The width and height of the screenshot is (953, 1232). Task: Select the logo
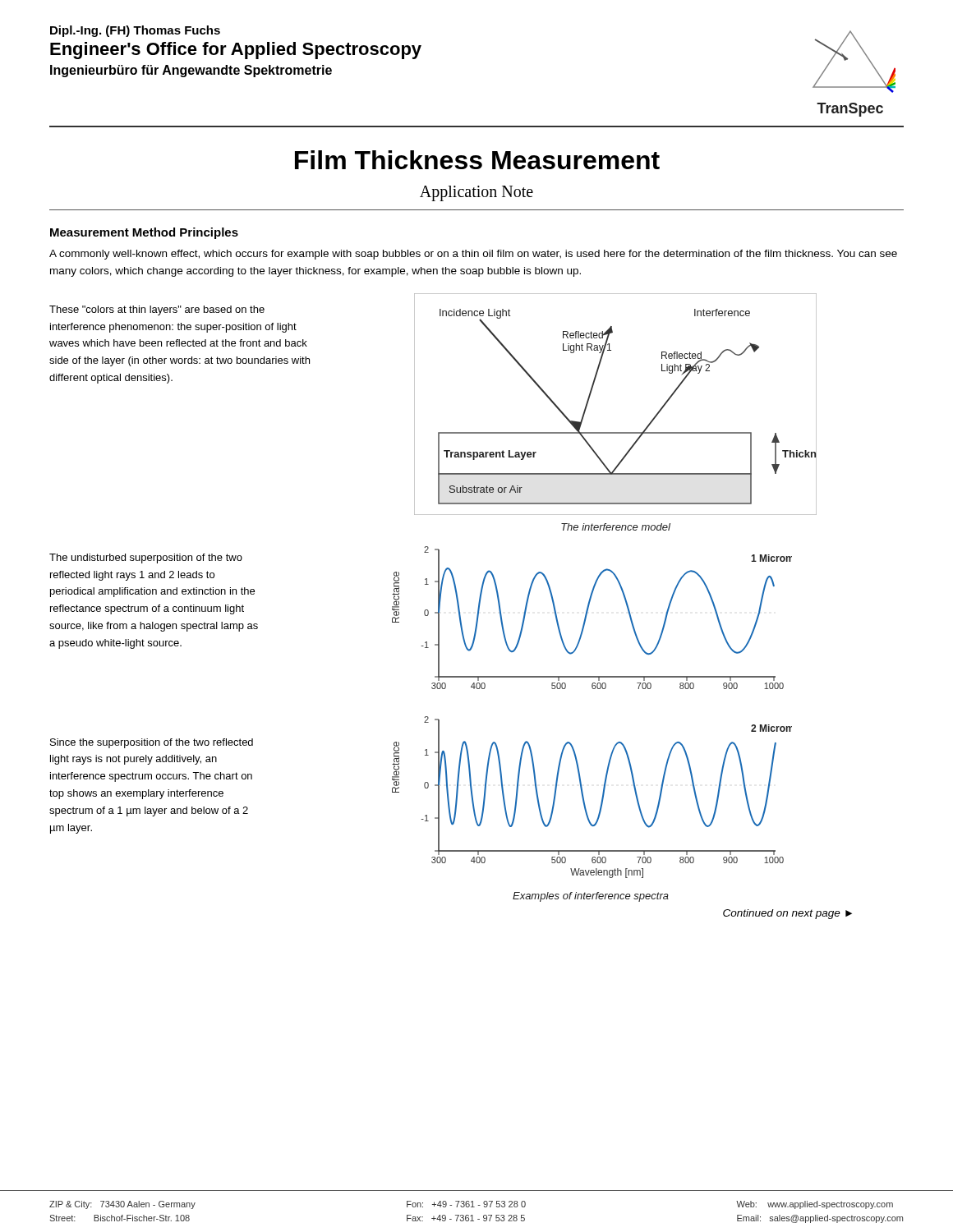pyautogui.click(x=850, y=70)
